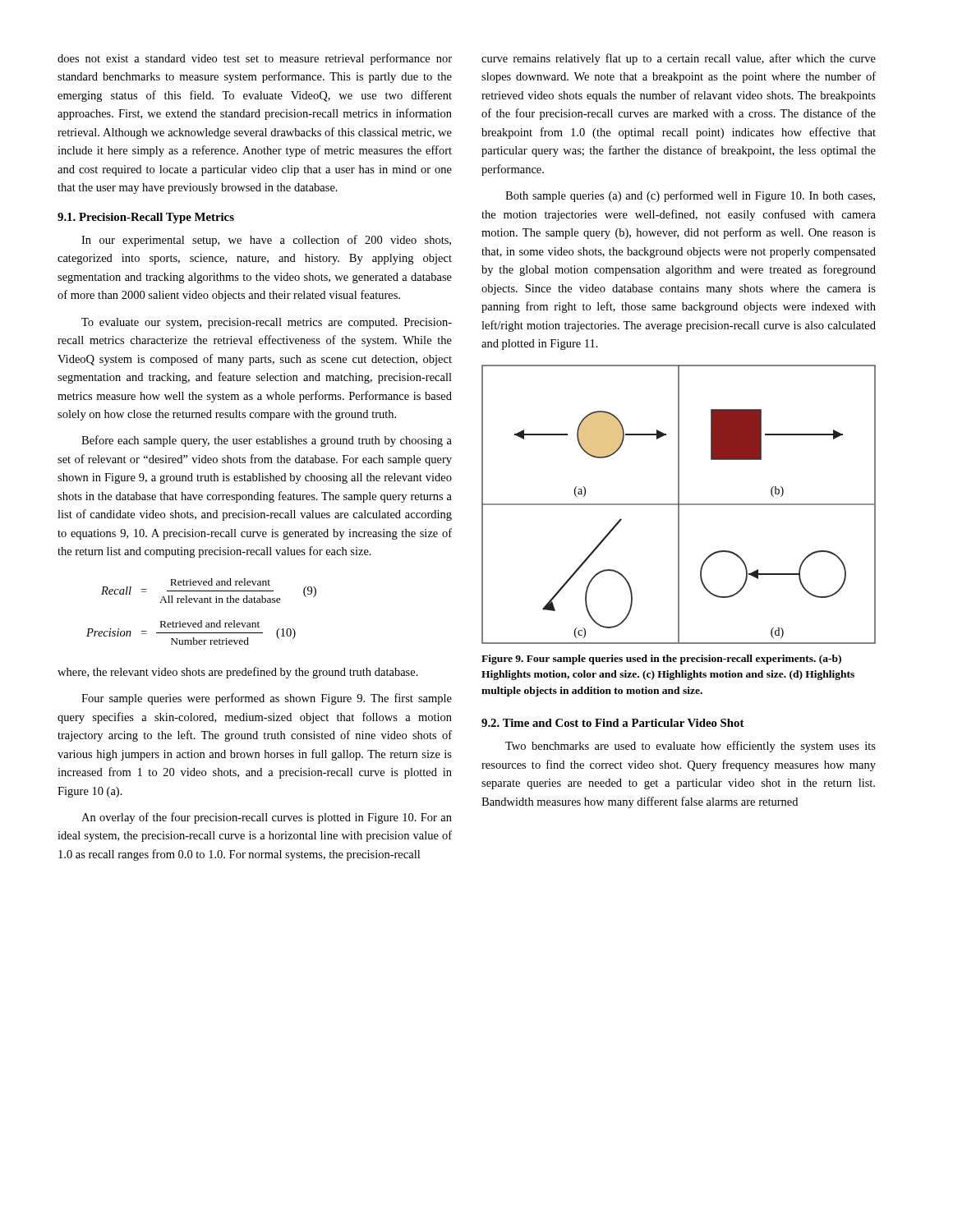Select the text block that says "Both sample queries (a) and (c) performed well"

(x=679, y=270)
